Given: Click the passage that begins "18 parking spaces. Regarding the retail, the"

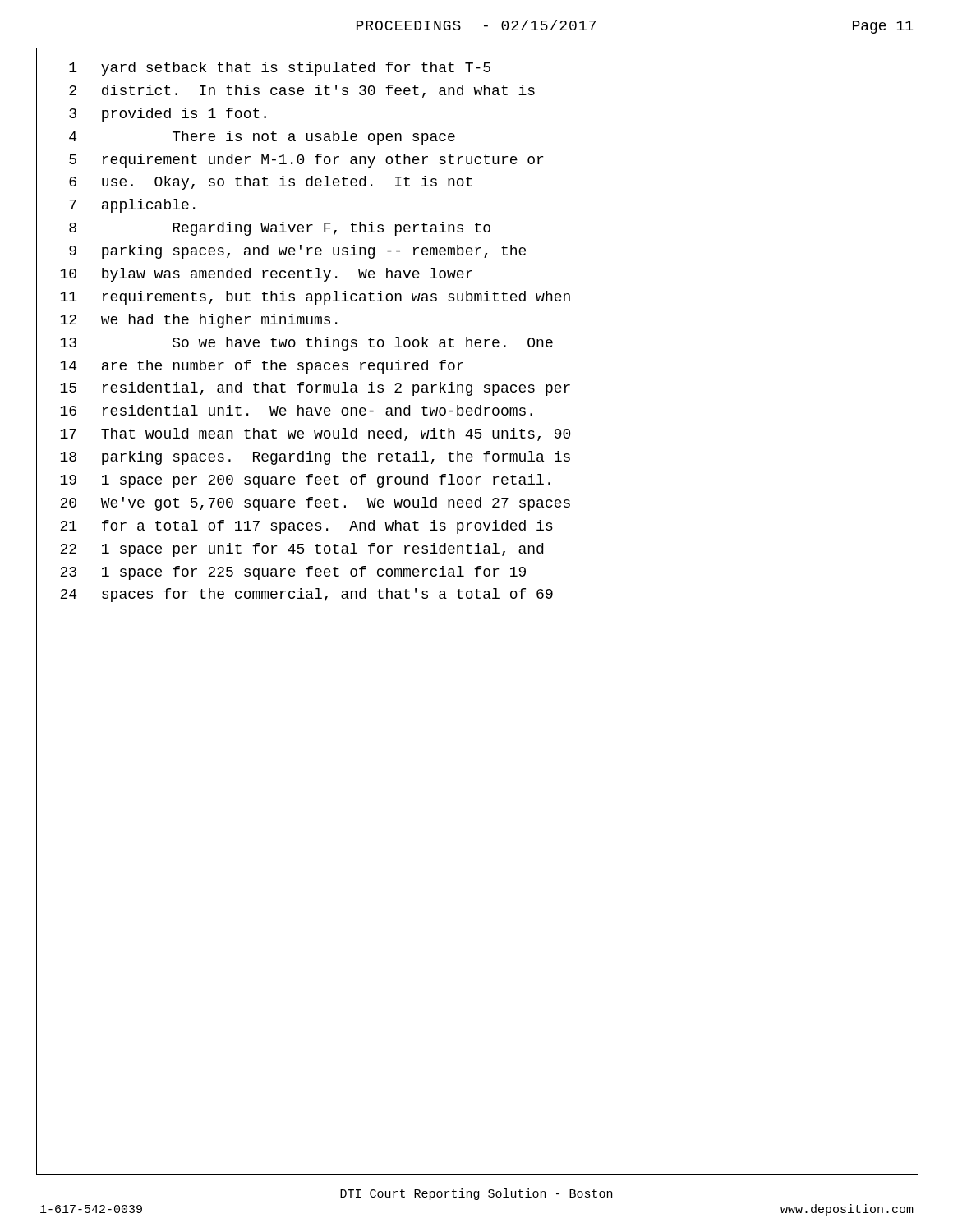Looking at the screenshot, I should coord(309,458).
